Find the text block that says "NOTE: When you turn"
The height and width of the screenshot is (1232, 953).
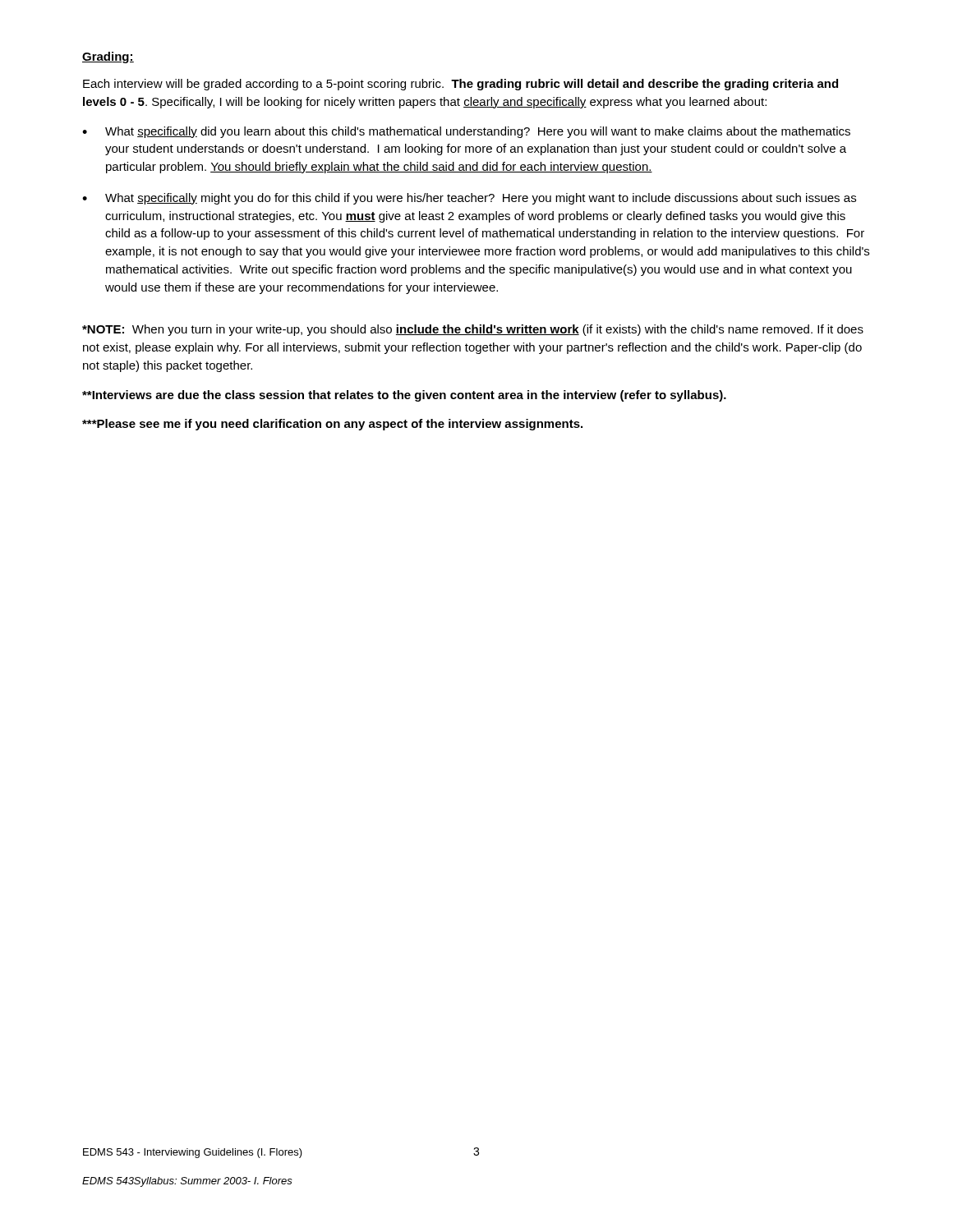(x=473, y=347)
